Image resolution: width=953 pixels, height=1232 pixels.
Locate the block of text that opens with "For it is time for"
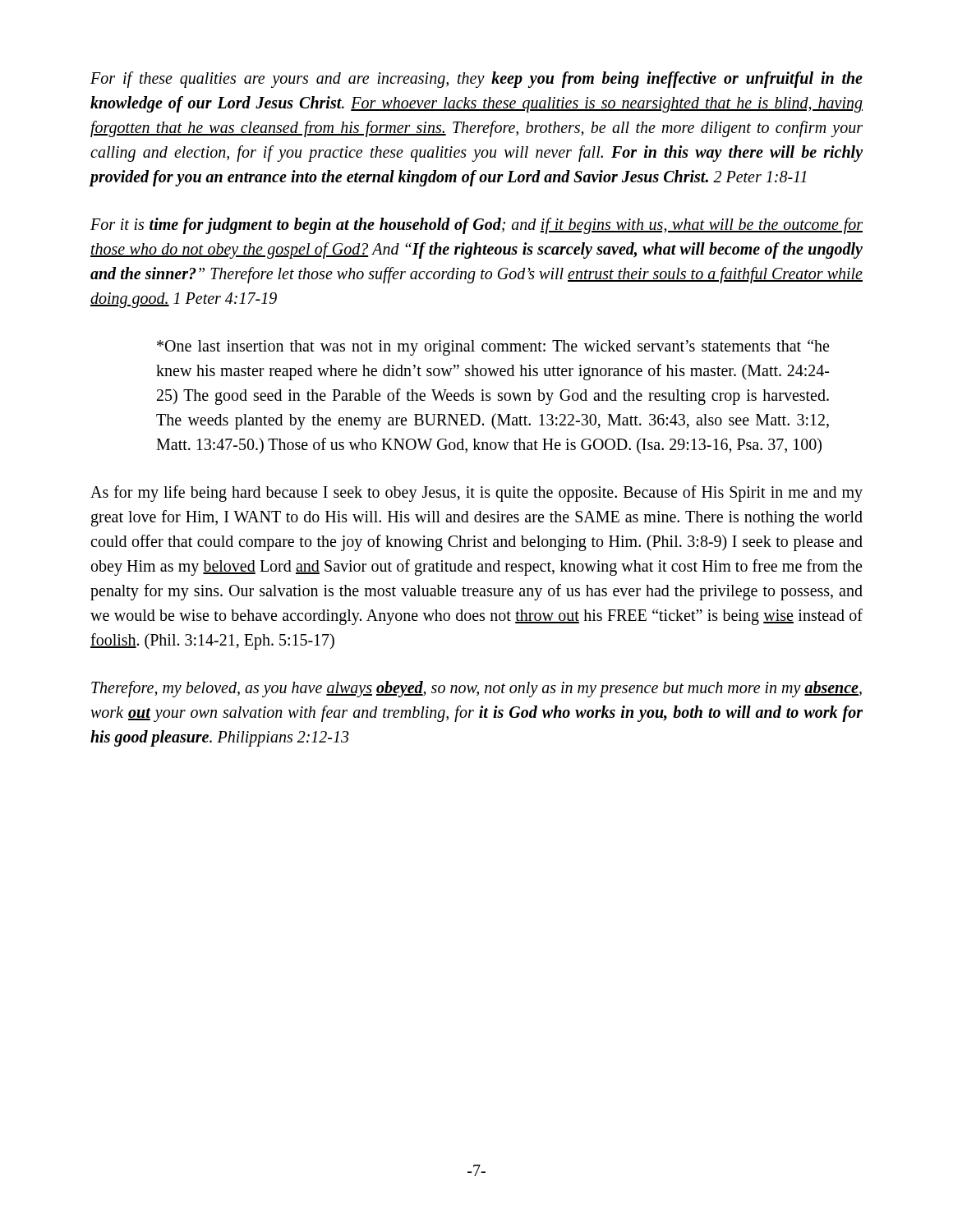(476, 261)
